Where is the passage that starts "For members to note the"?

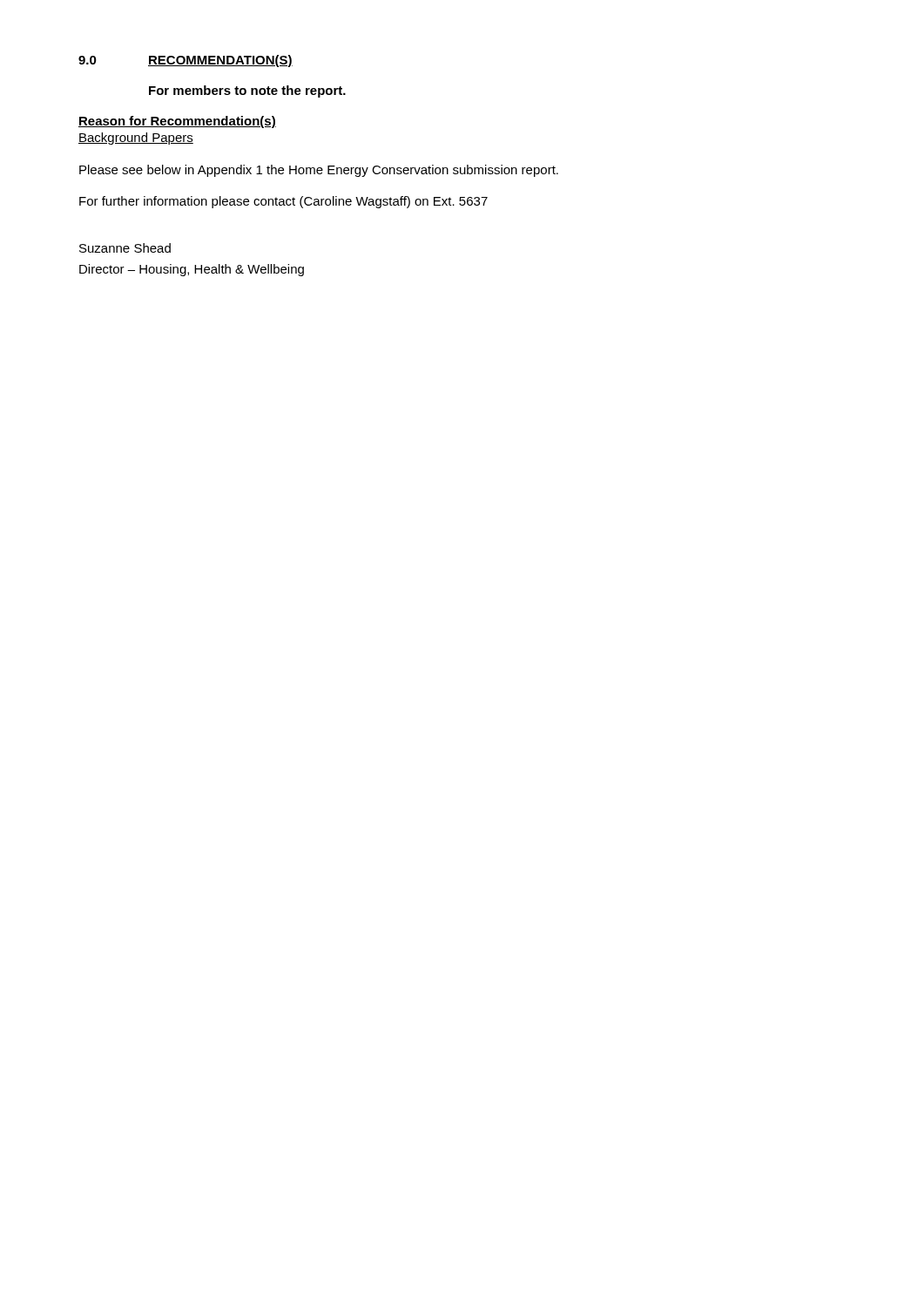click(x=247, y=90)
